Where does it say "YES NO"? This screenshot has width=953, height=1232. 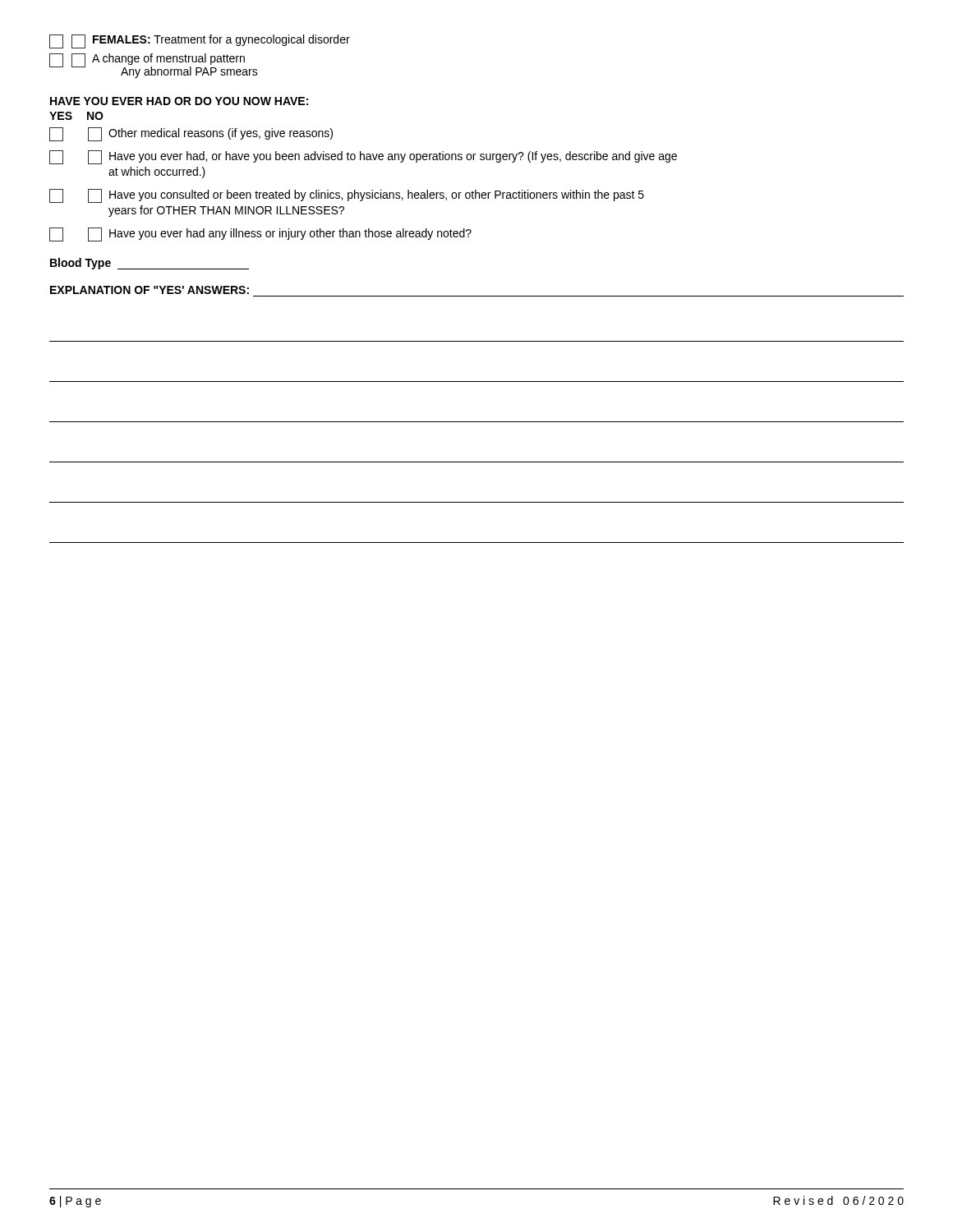(x=88, y=116)
